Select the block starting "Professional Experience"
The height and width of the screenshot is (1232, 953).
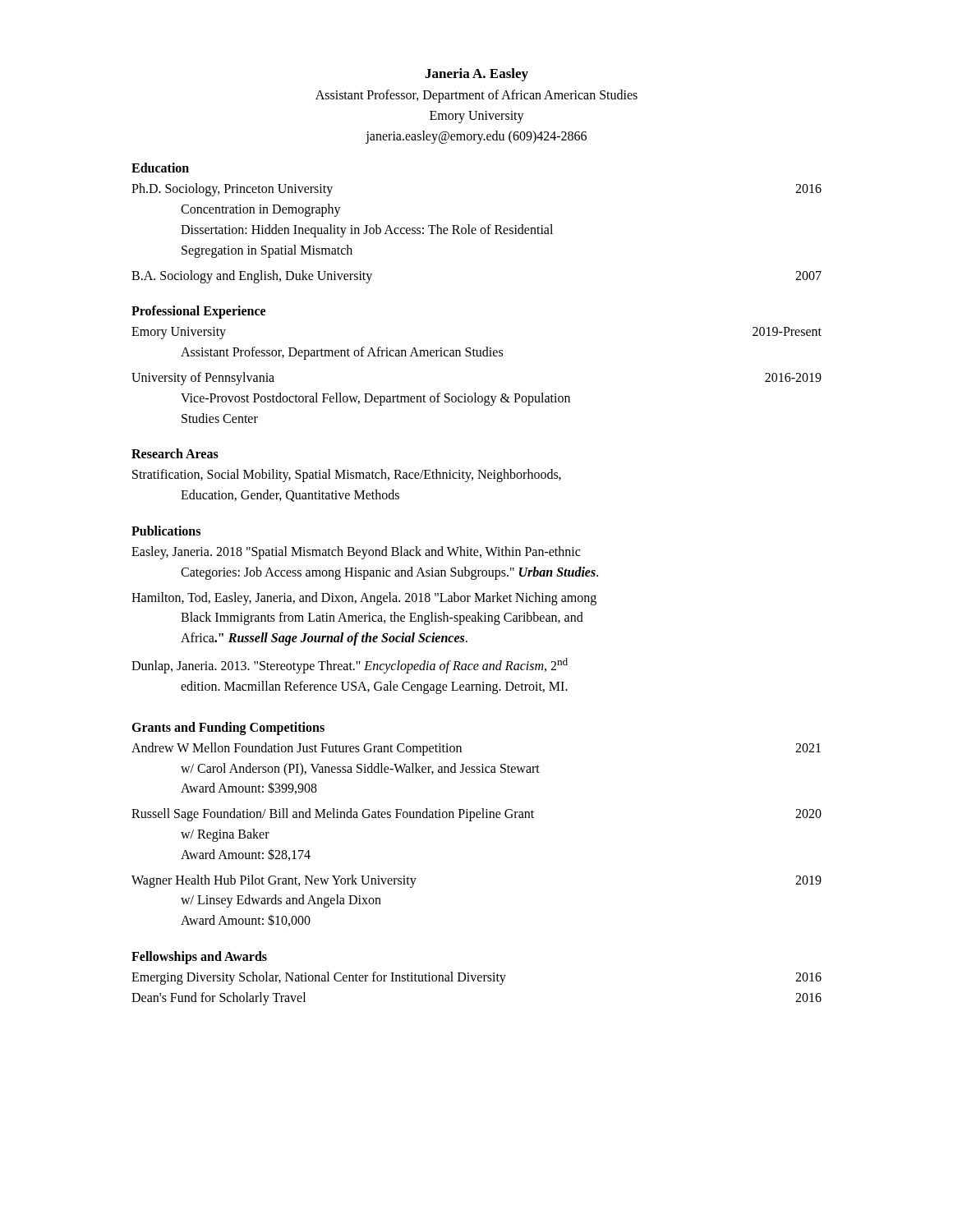point(199,311)
